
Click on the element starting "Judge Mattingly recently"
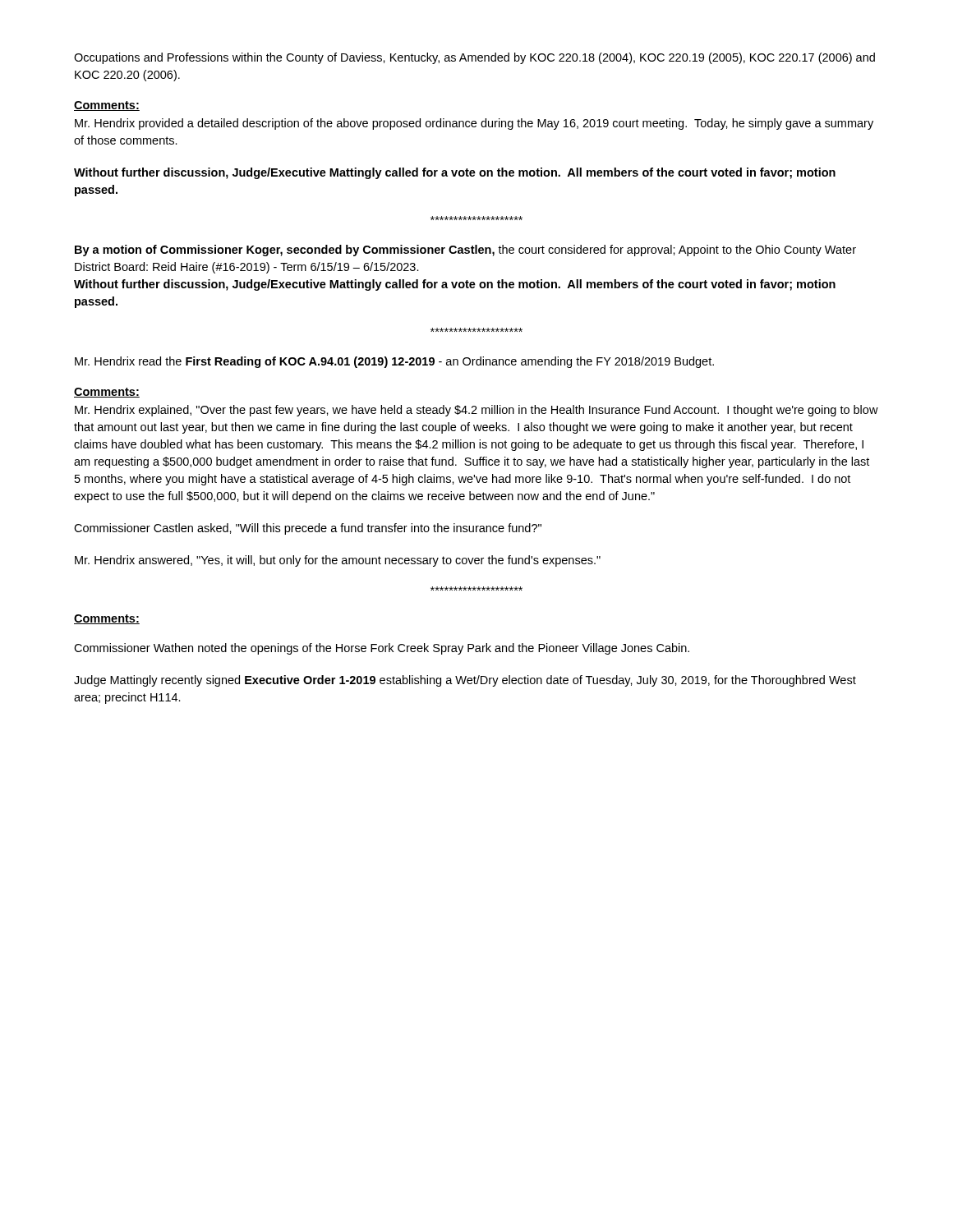(476, 689)
